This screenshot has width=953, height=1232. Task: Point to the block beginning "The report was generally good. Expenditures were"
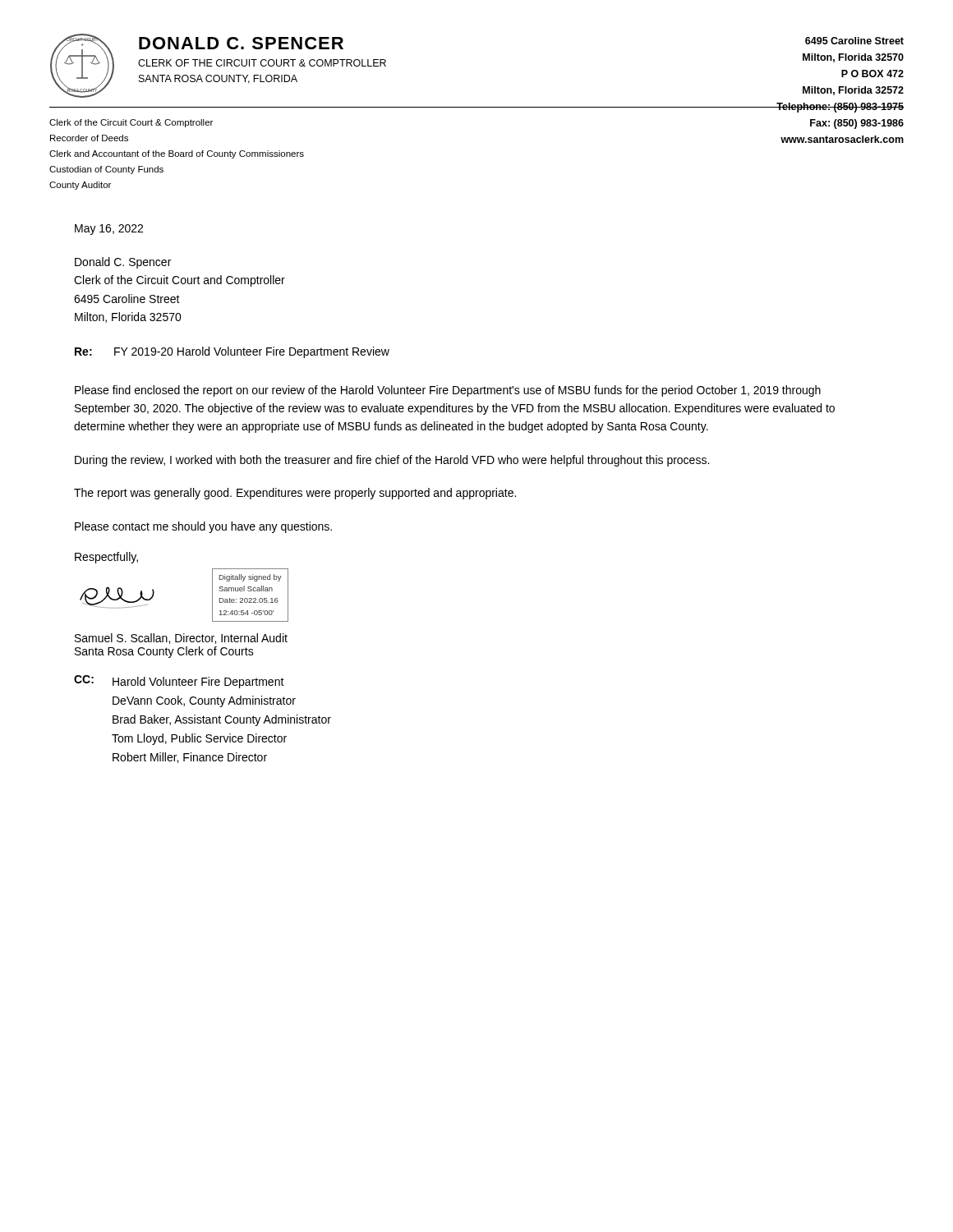[295, 493]
